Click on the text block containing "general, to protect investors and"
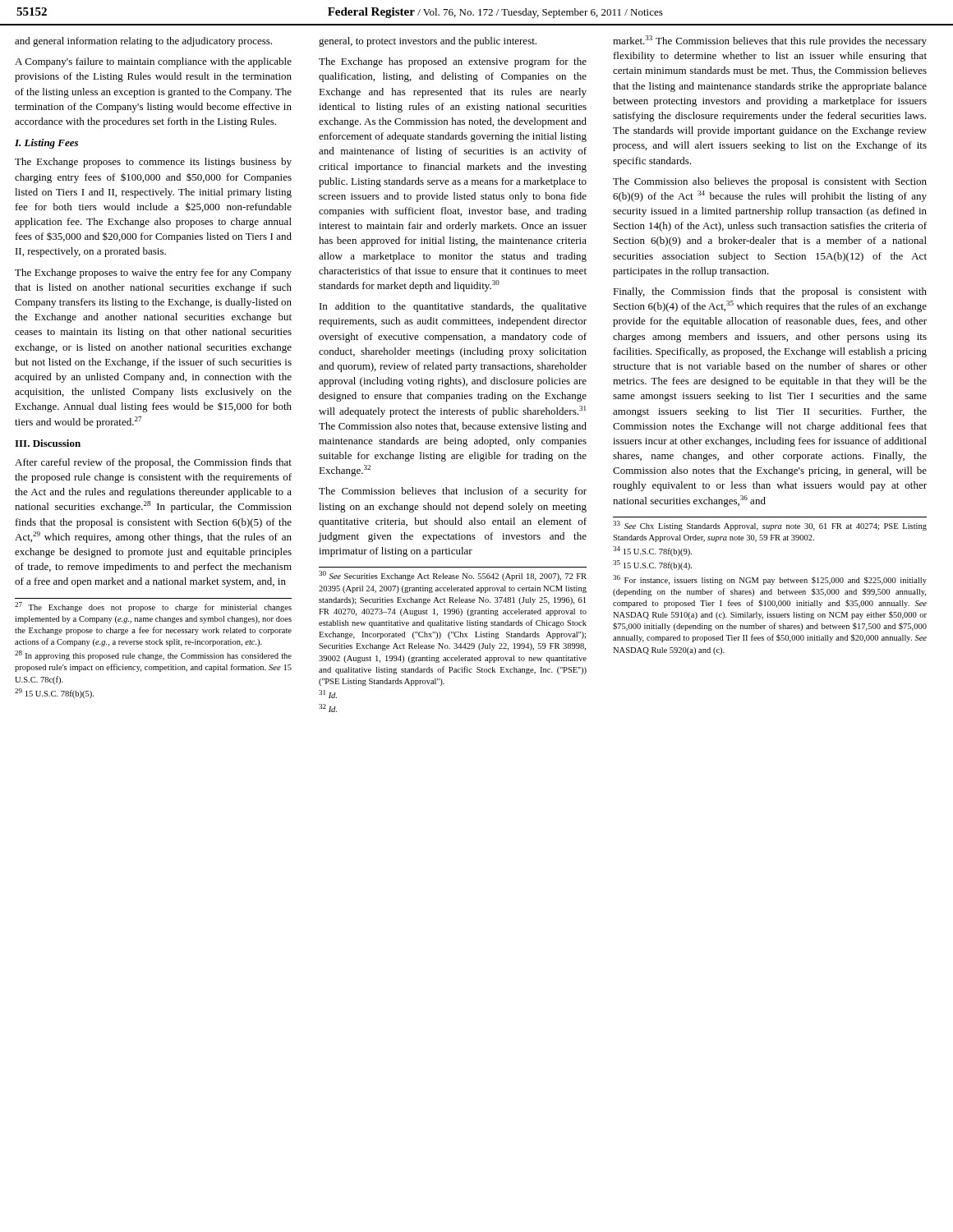The width and height of the screenshot is (953, 1232). click(453, 296)
